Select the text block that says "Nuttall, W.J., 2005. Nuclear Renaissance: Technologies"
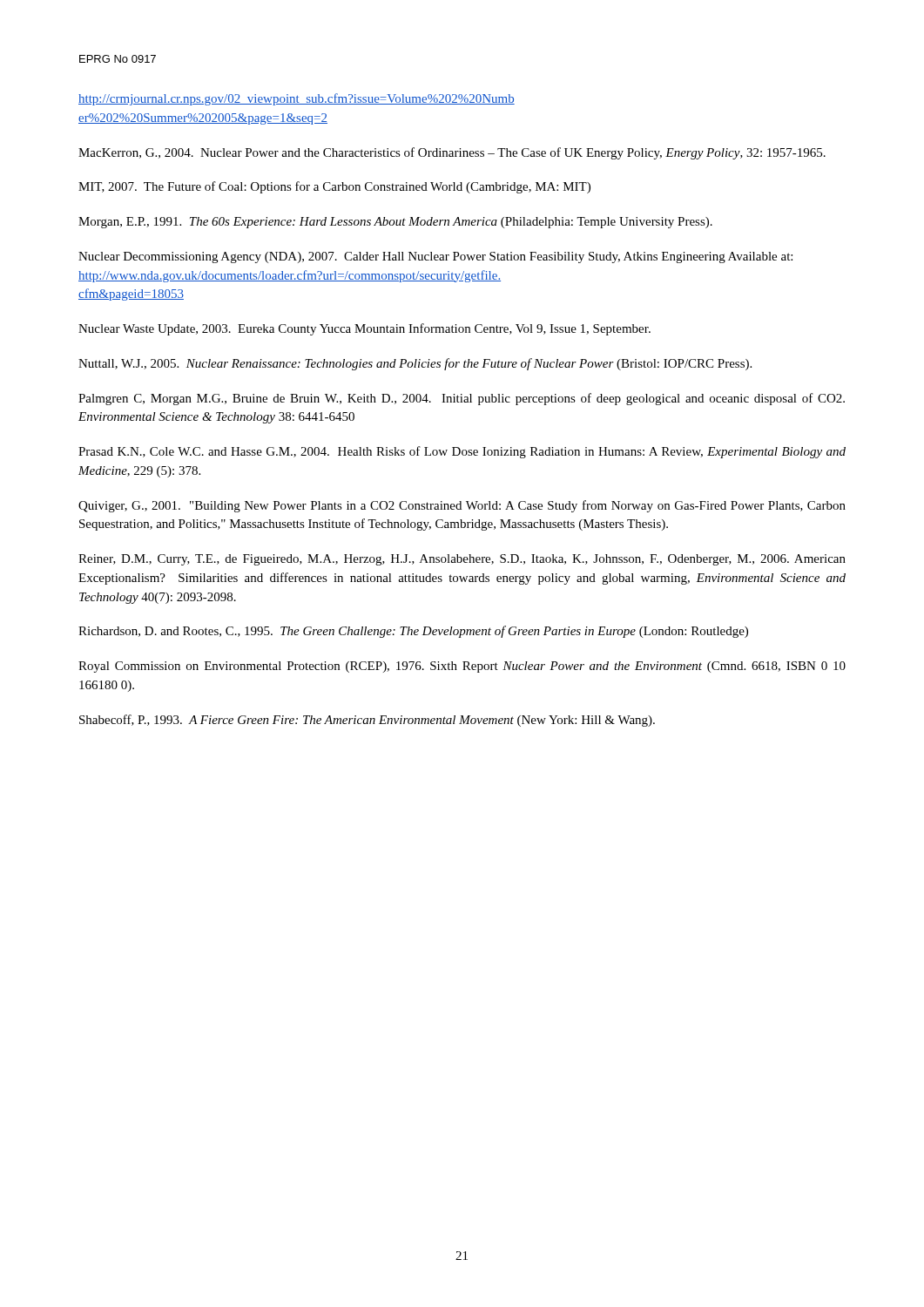The width and height of the screenshot is (924, 1307). point(416,363)
